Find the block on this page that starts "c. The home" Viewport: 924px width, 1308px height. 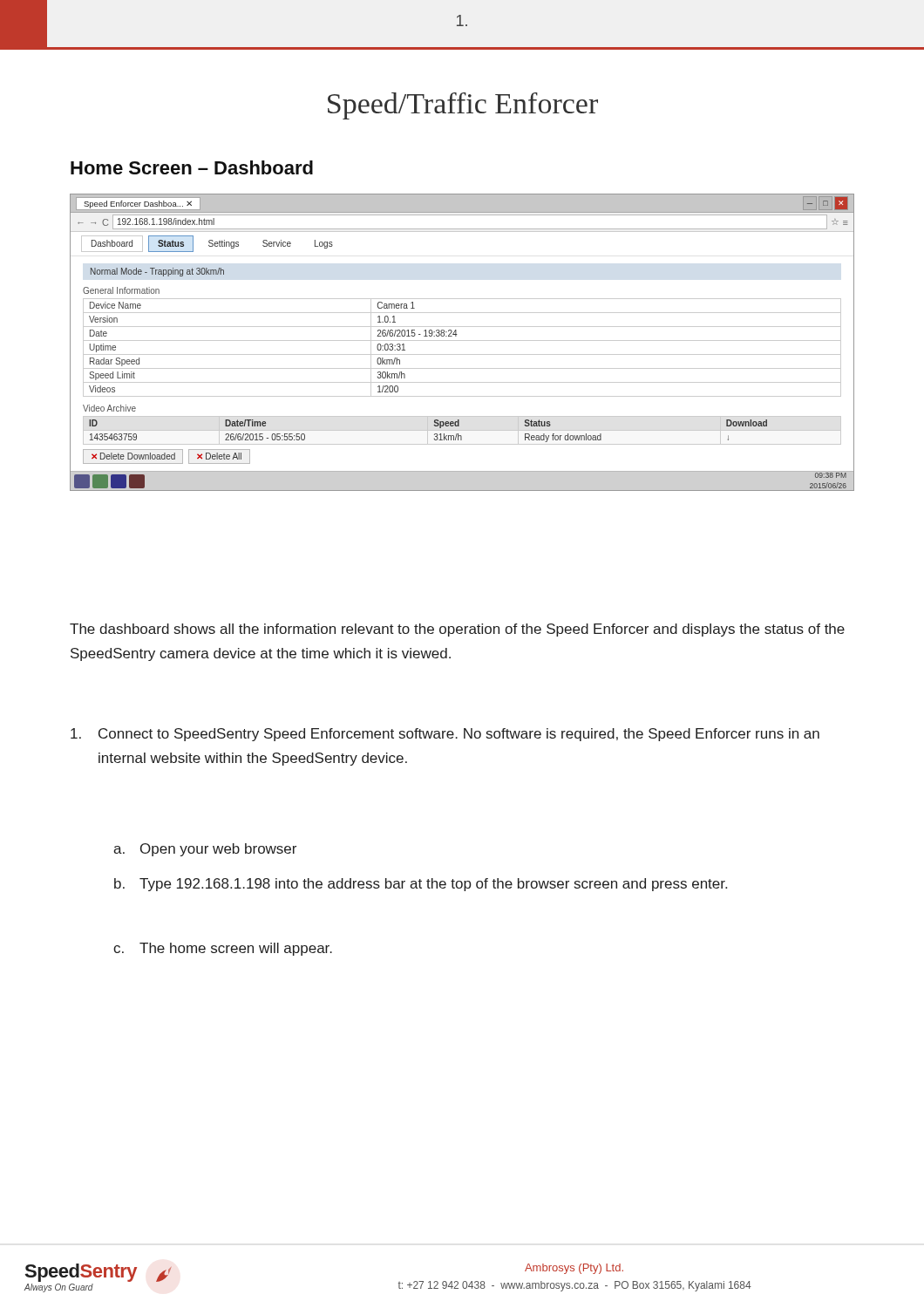223,949
